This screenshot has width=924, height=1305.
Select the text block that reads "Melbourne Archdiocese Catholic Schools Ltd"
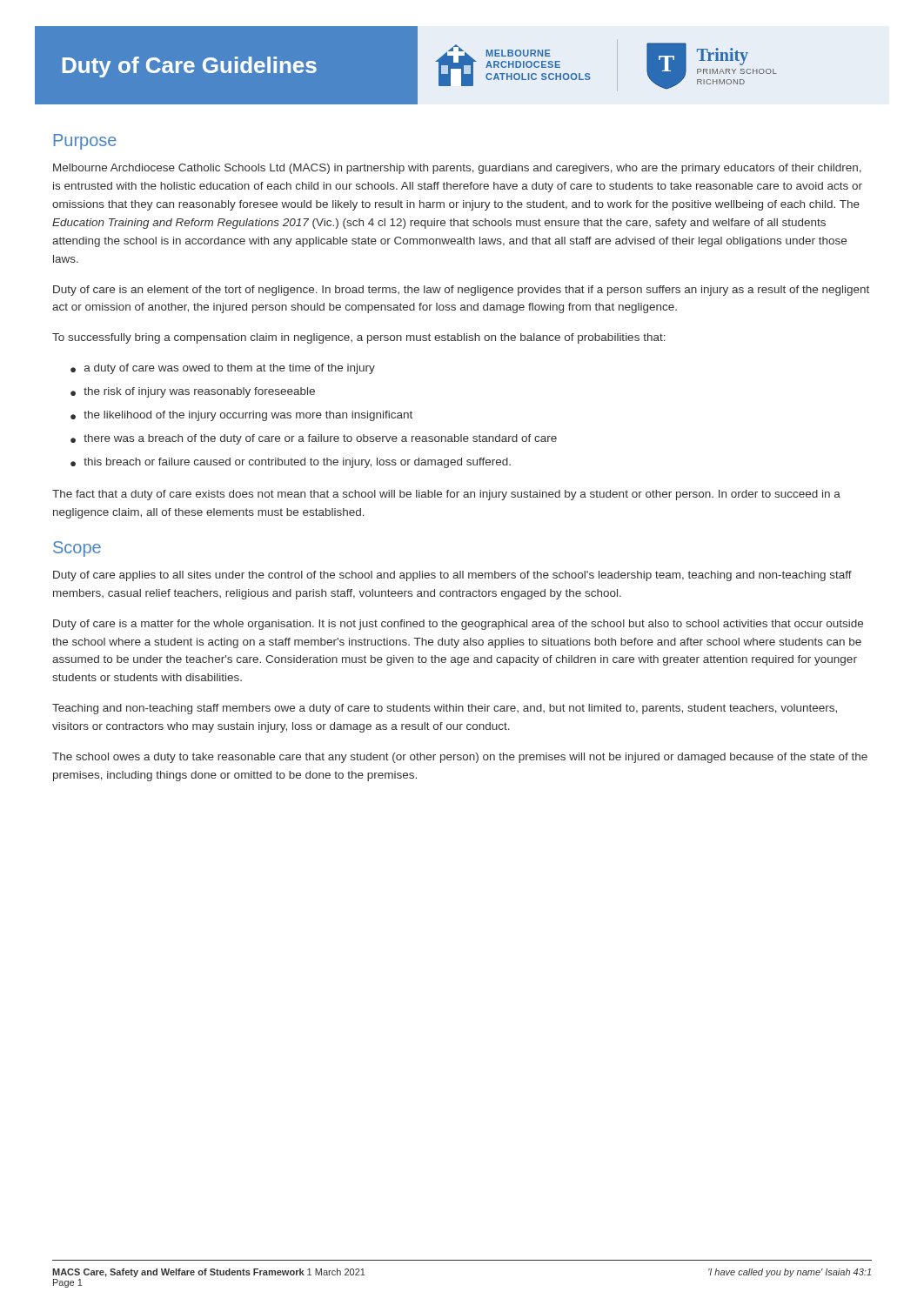coord(457,213)
